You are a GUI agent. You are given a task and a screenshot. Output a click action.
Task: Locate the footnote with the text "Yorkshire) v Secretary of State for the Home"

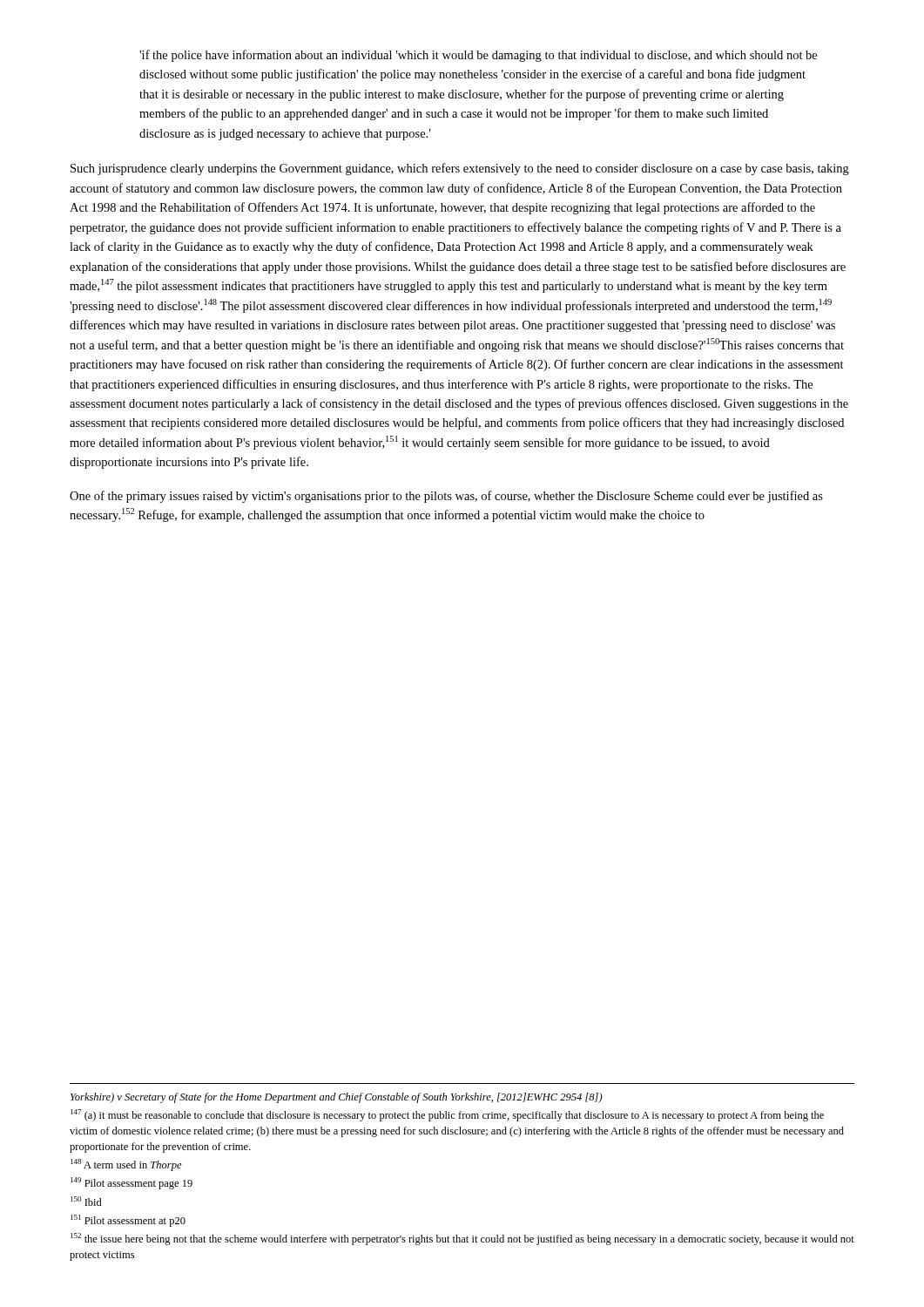point(336,1097)
